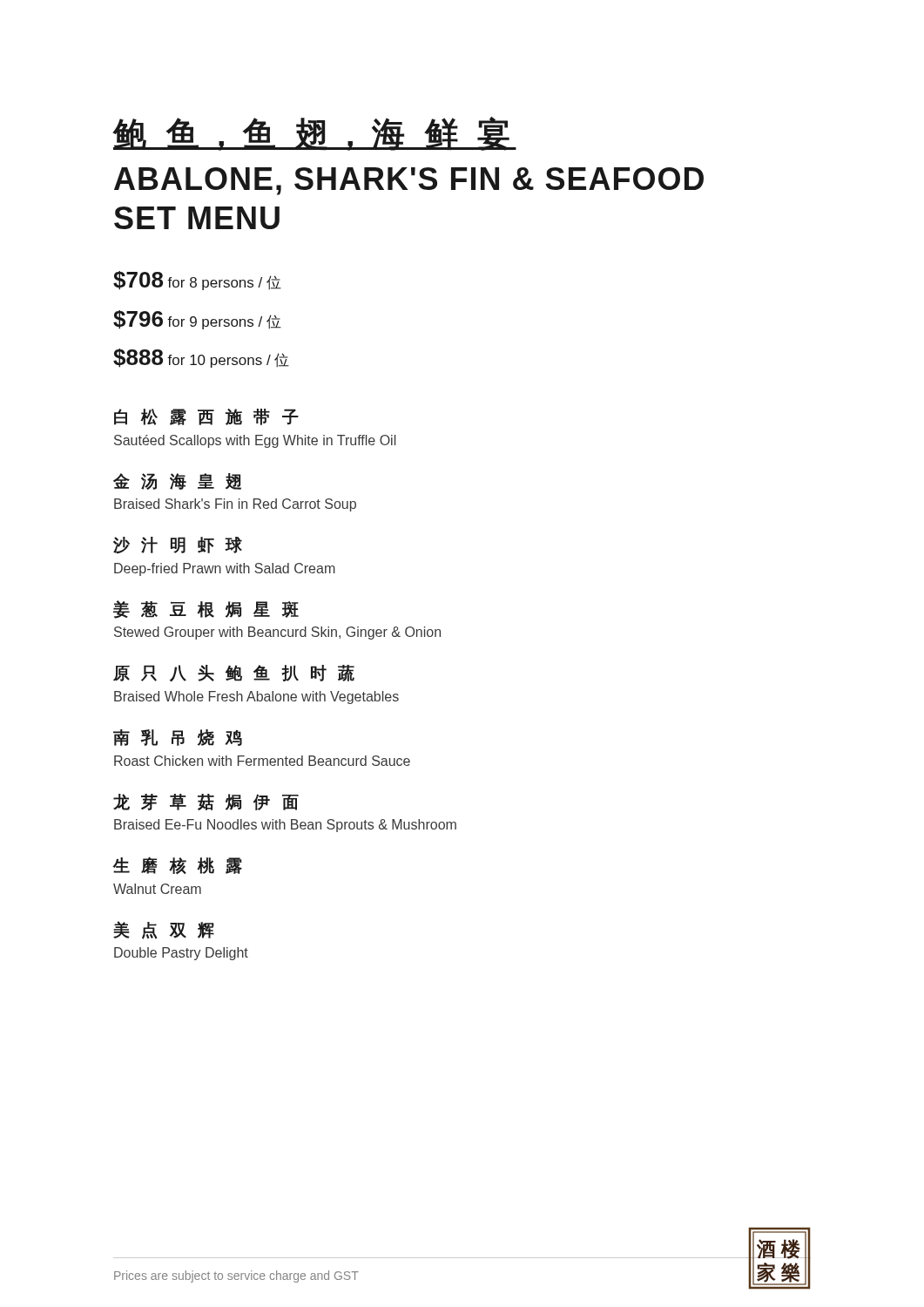The image size is (924, 1307).
Task: Find the text starting "金 汤 海 皇 翅 Braised"
Action: 177,481
